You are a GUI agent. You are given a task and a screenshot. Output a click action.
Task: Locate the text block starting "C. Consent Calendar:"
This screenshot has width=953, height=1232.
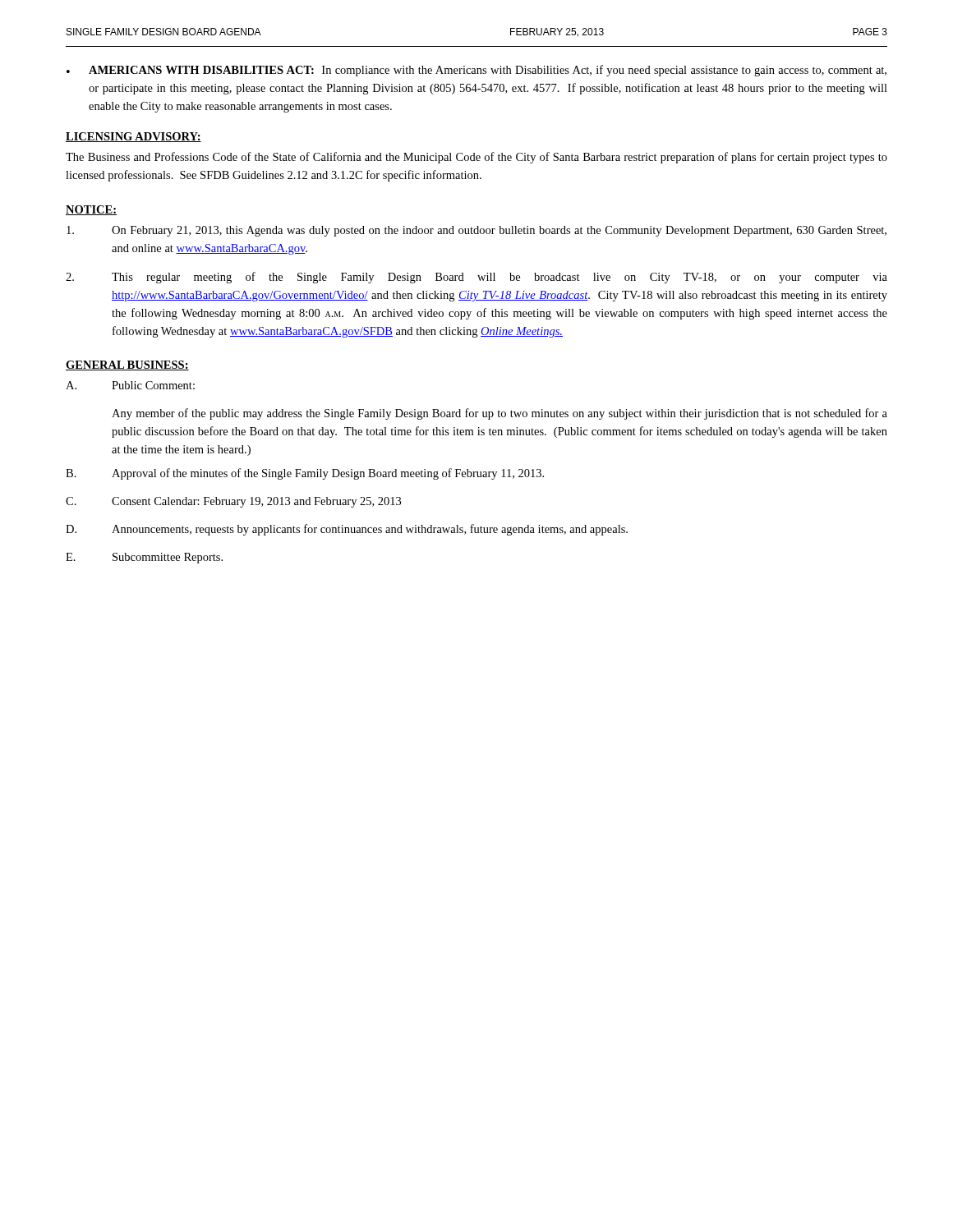[233, 502]
